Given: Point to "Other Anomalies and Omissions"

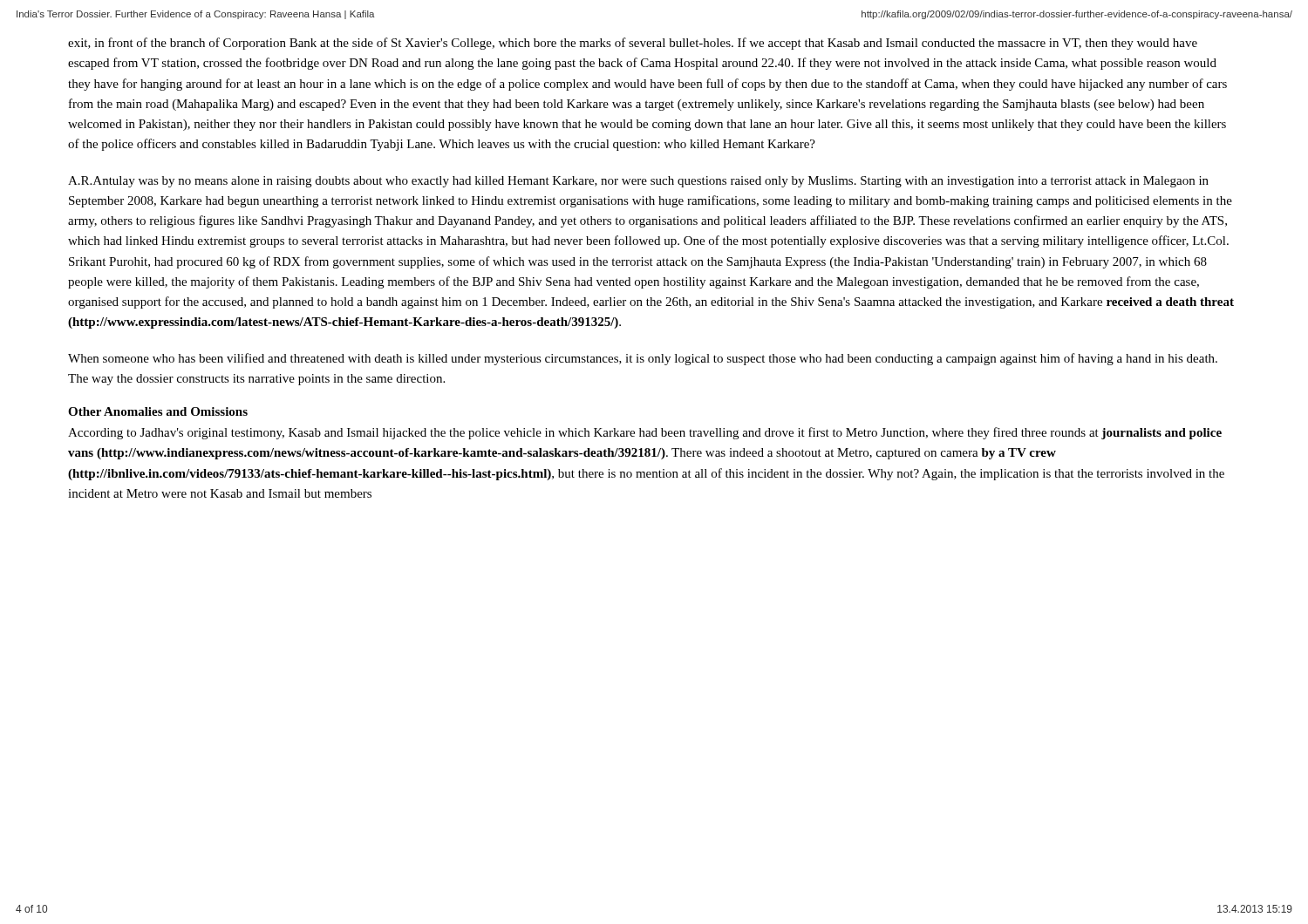Looking at the screenshot, I should (x=158, y=411).
